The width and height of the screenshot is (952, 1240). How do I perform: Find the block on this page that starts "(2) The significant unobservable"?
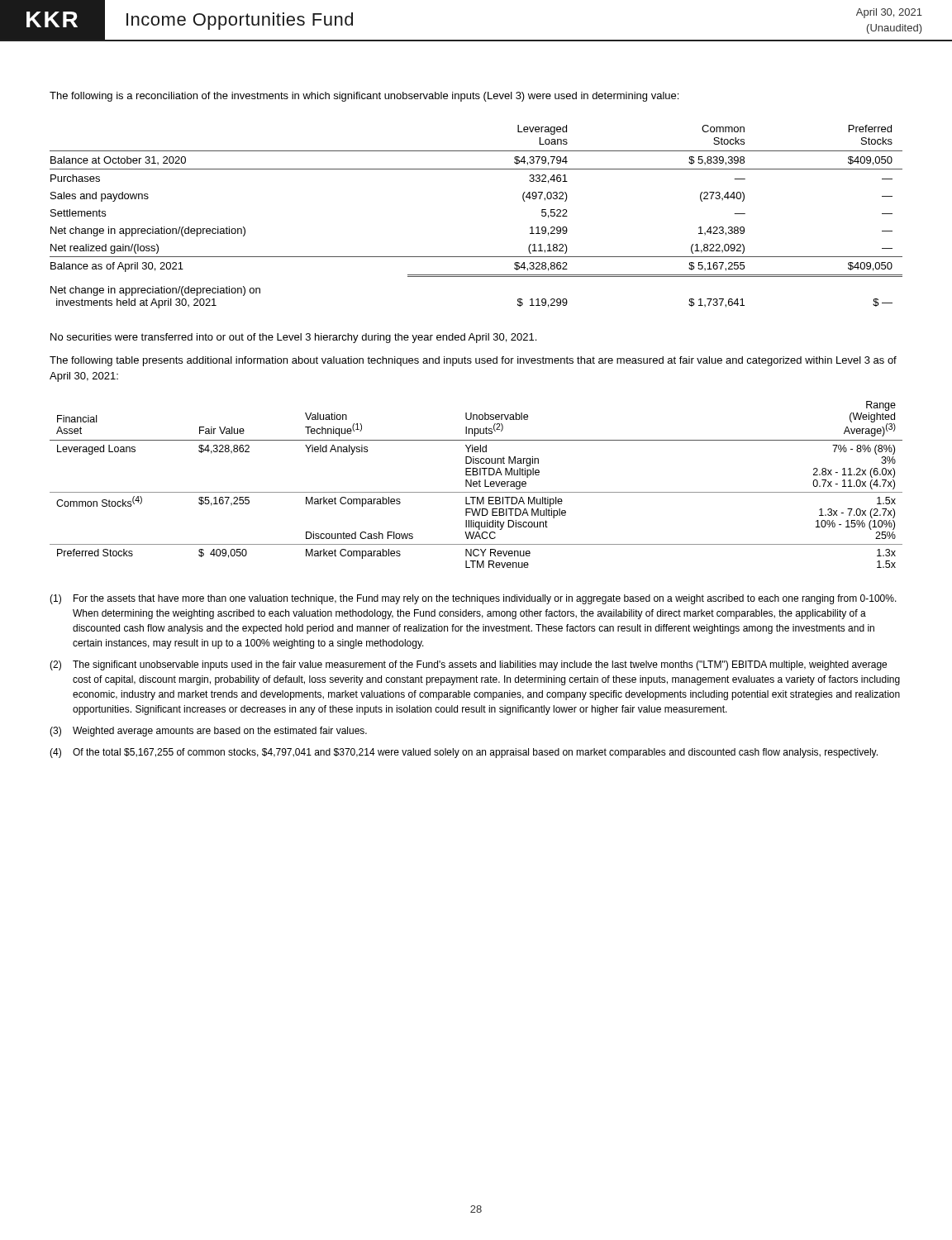[476, 687]
